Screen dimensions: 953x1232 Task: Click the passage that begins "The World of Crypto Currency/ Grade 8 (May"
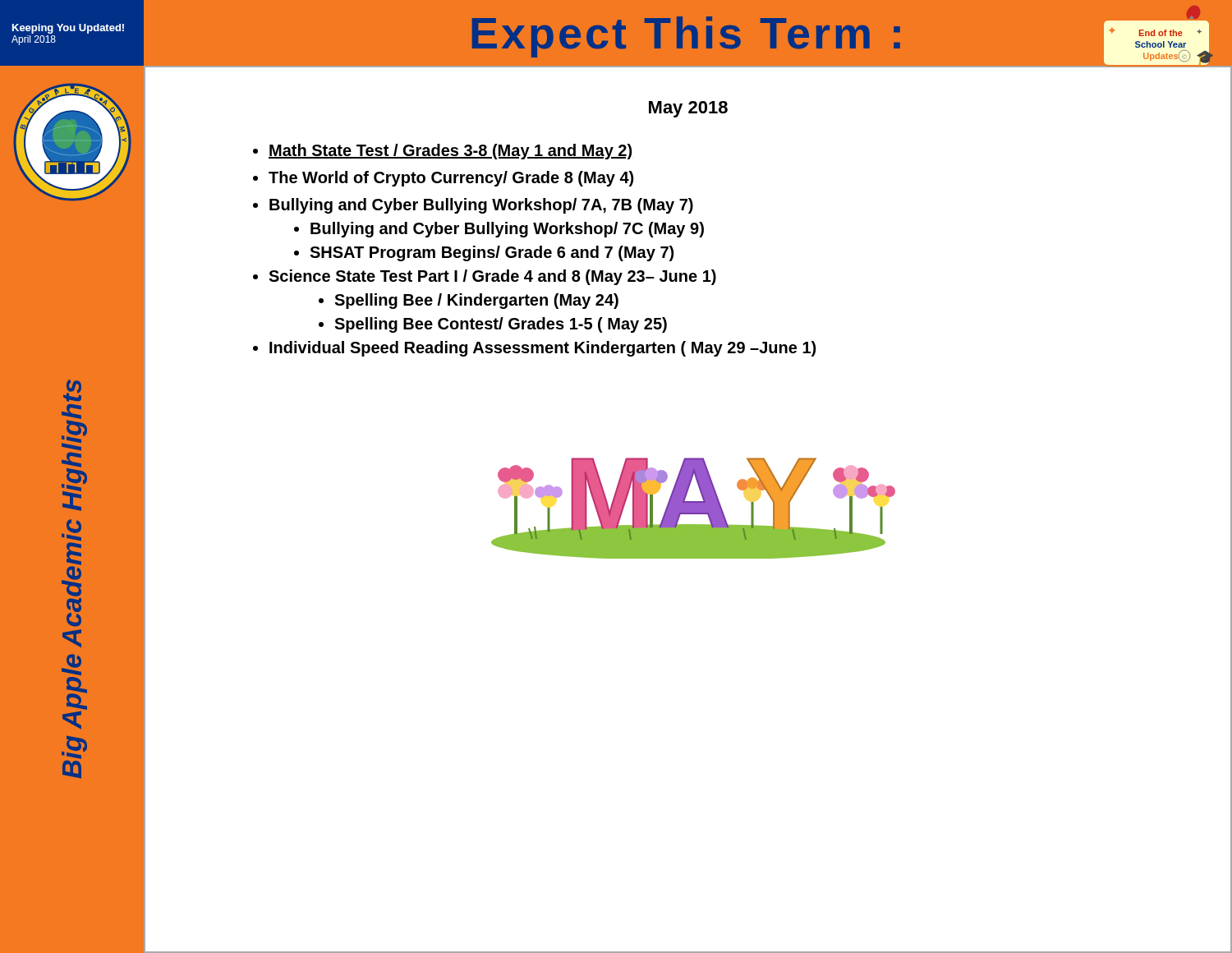[x=451, y=177]
